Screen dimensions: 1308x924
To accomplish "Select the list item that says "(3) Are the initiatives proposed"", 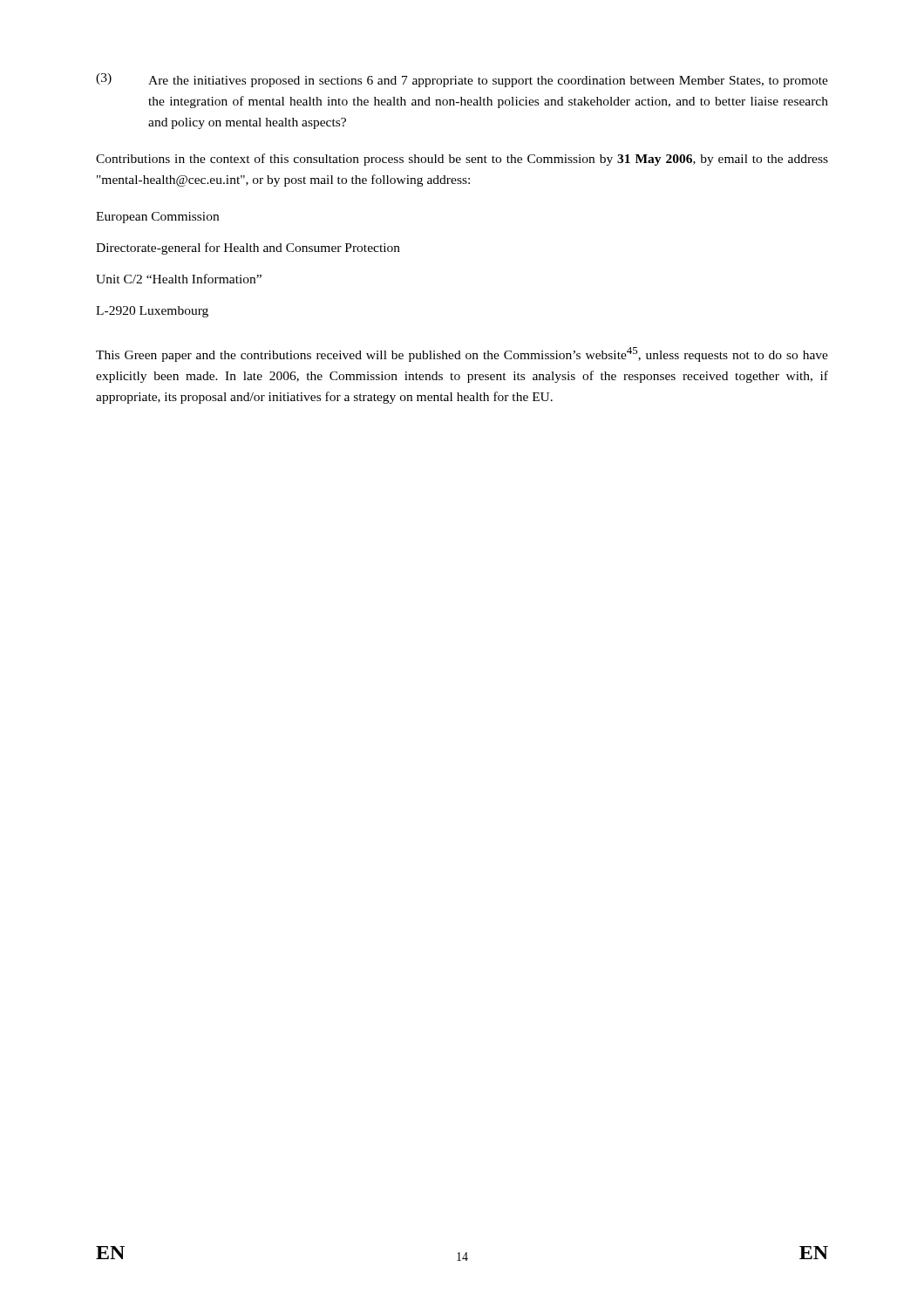I will point(462,101).
